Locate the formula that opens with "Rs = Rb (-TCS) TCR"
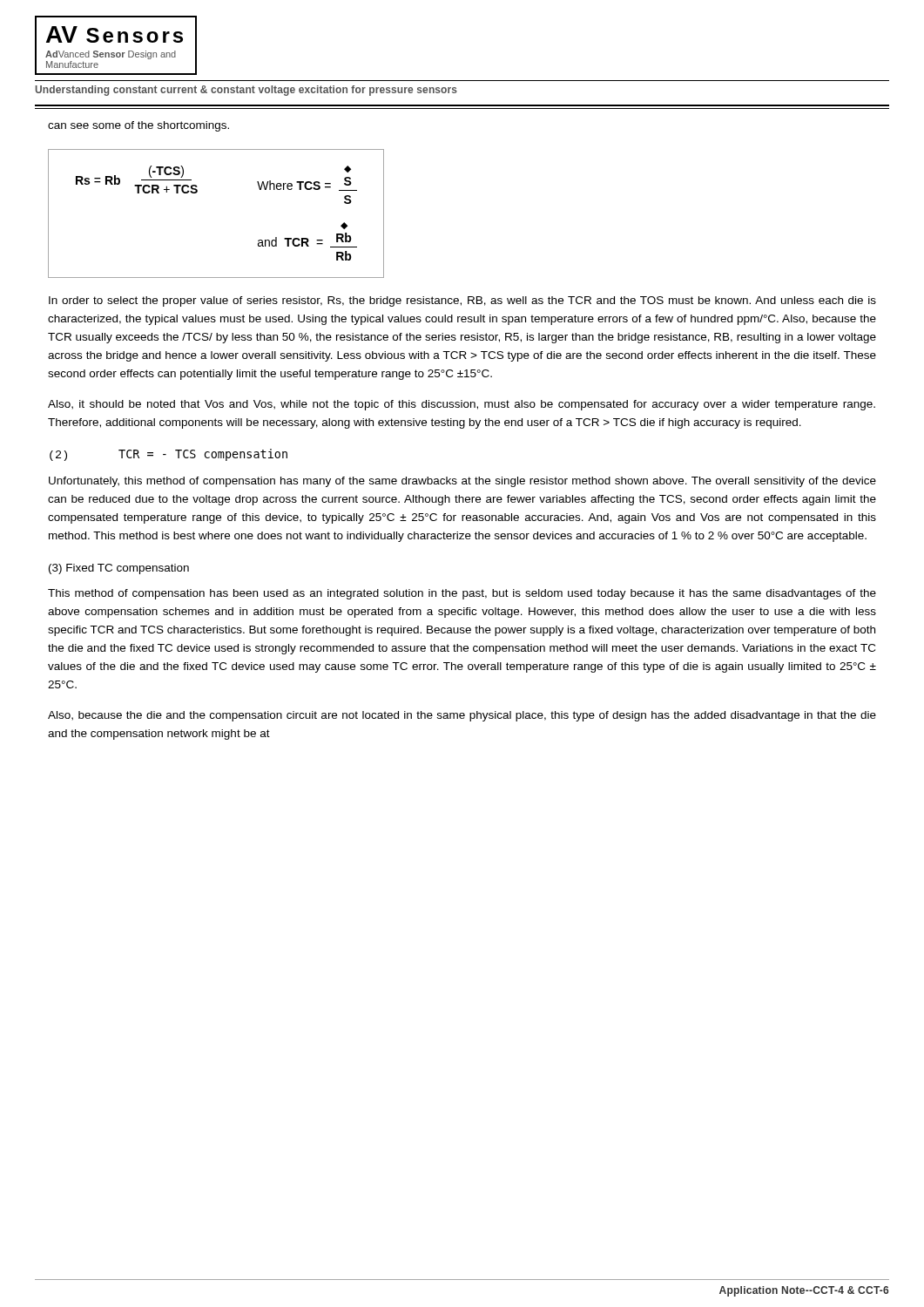Viewport: 924px width, 1307px height. (216, 213)
